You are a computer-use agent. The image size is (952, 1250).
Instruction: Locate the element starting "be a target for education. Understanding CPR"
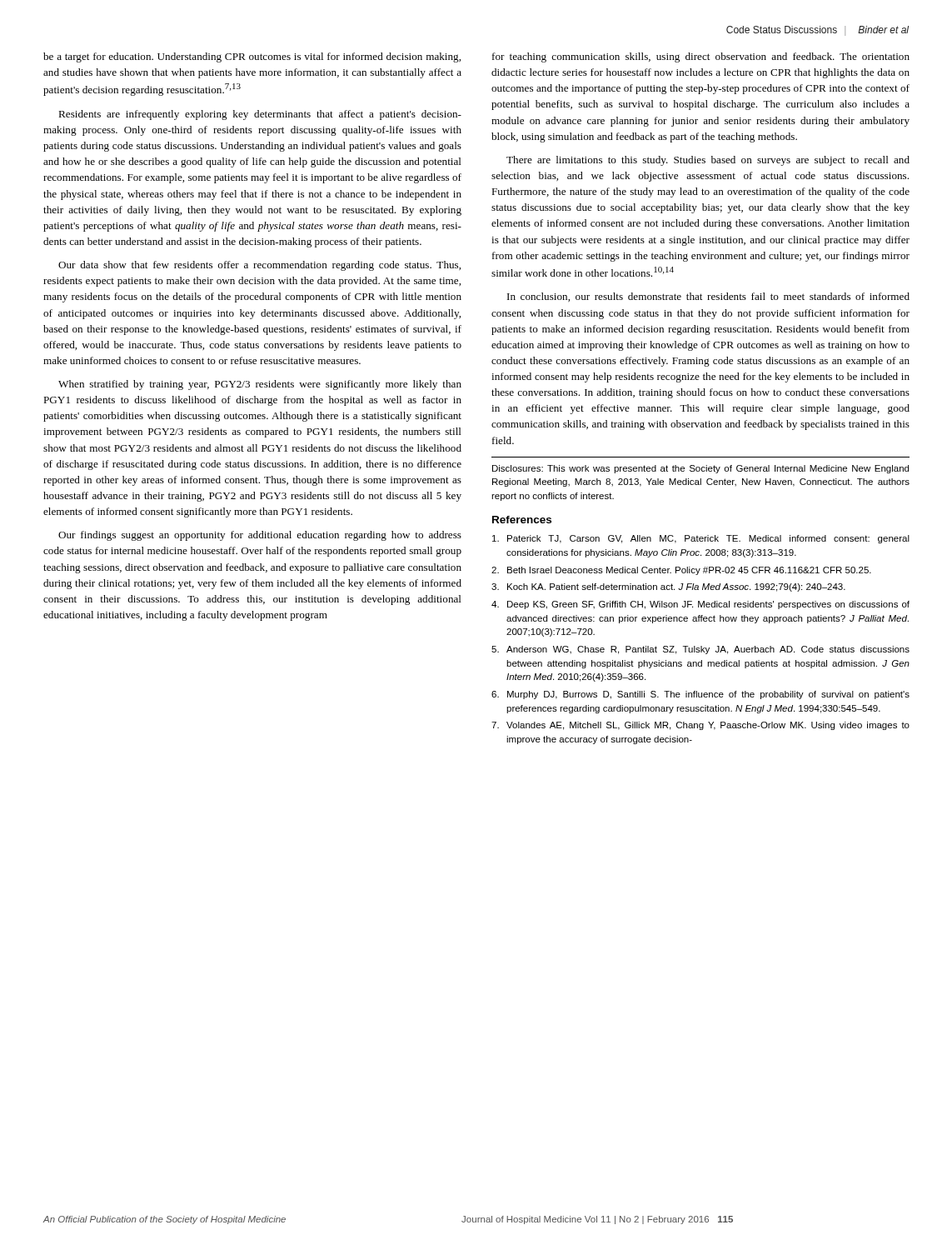[x=252, y=336]
